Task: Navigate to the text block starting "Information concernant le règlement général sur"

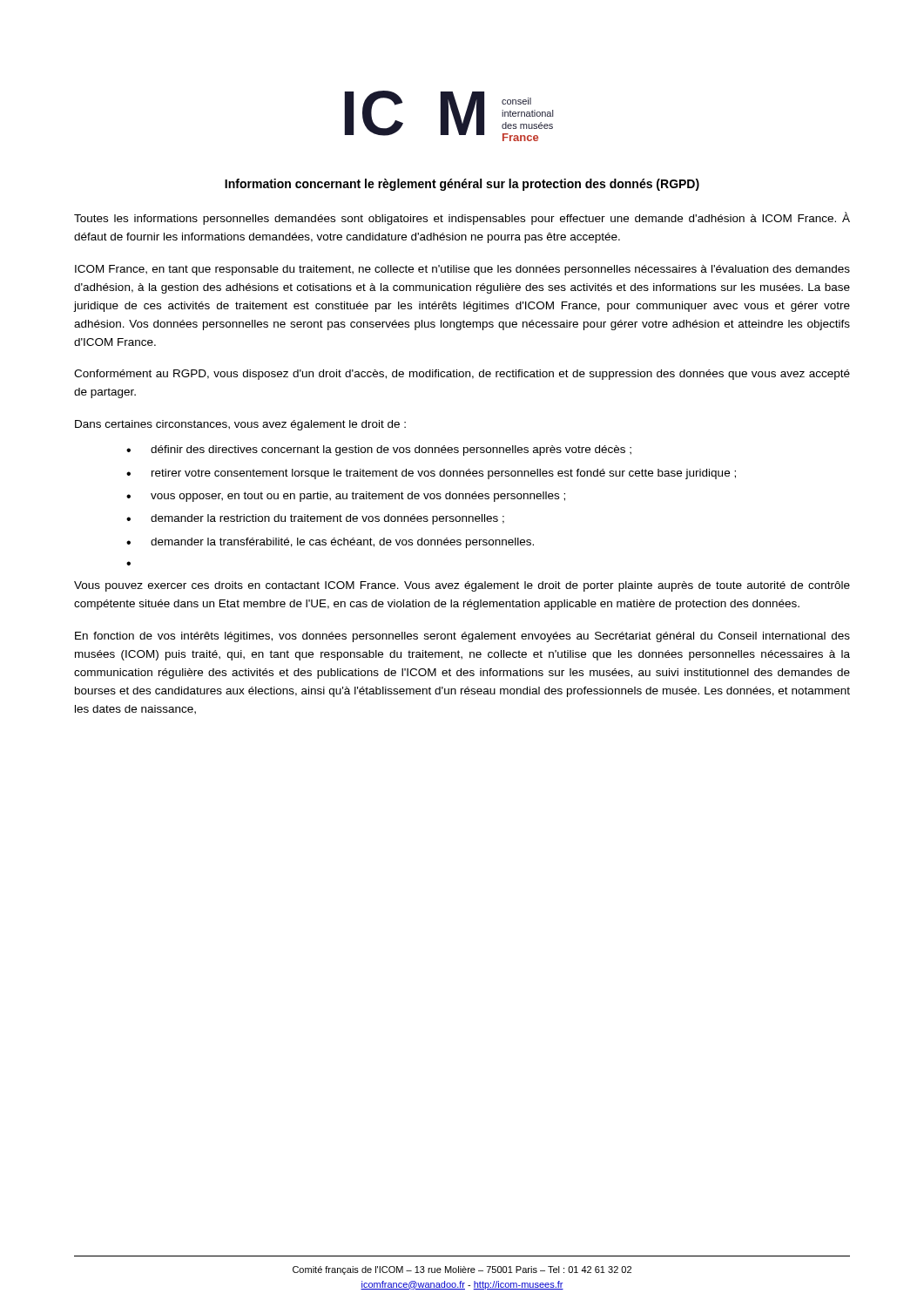Action: click(462, 184)
